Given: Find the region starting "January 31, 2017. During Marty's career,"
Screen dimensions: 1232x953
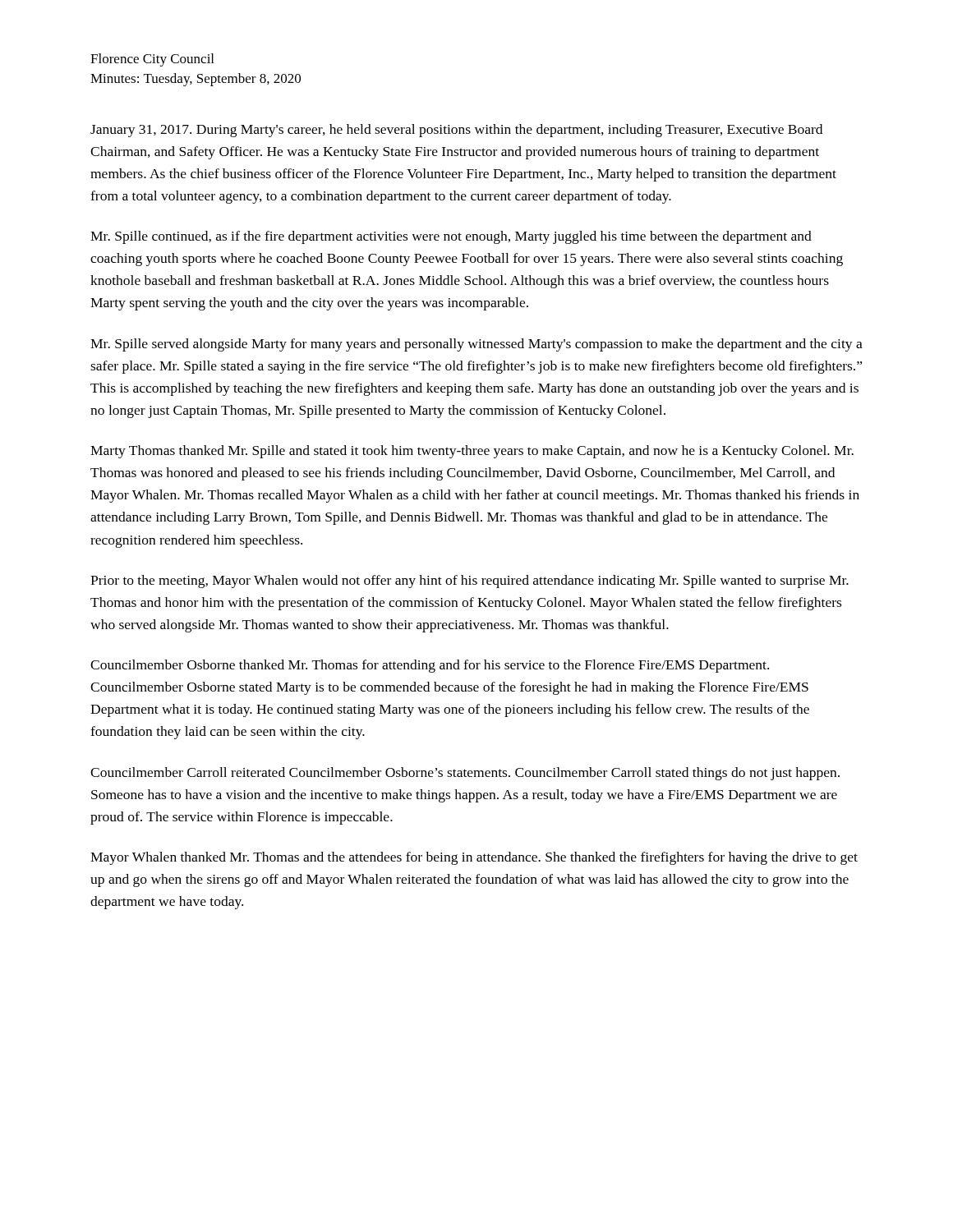Looking at the screenshot, I should click(463, 162).
